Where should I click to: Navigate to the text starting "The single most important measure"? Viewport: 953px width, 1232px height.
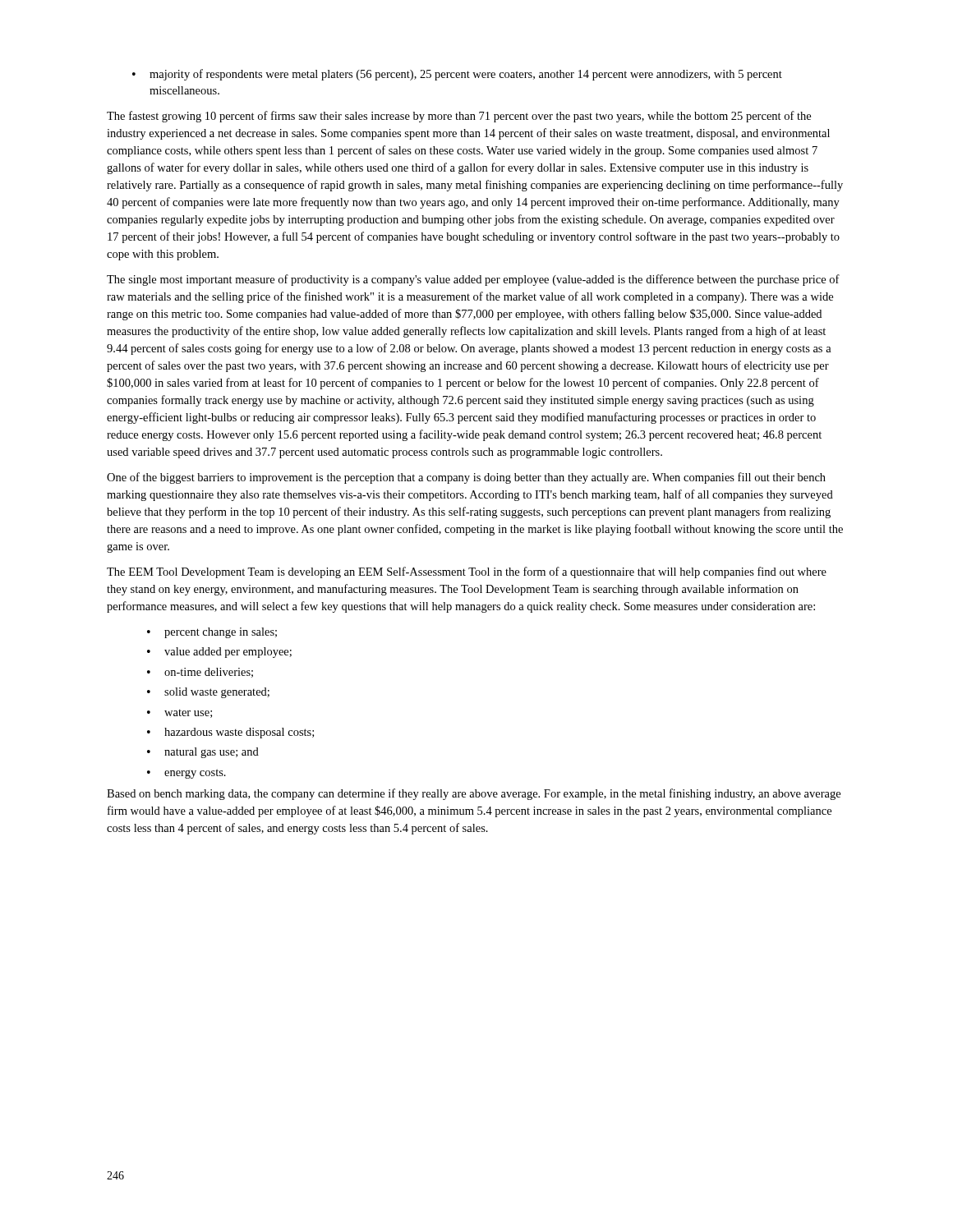tap(476, 366)
